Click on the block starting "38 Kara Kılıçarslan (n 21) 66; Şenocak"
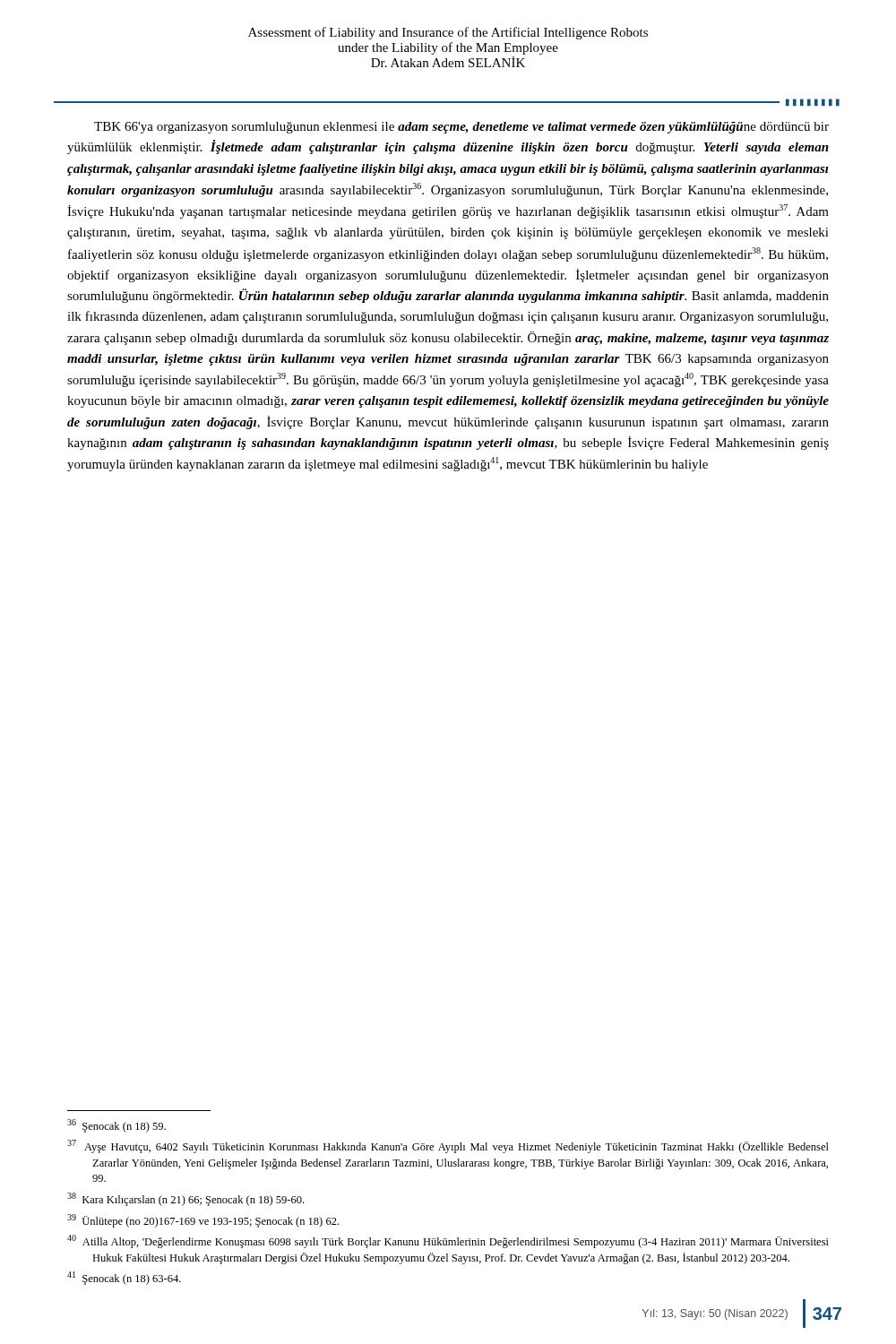Image resolution: width=896 pixels, height=1344 pixels. [186, 1198]
